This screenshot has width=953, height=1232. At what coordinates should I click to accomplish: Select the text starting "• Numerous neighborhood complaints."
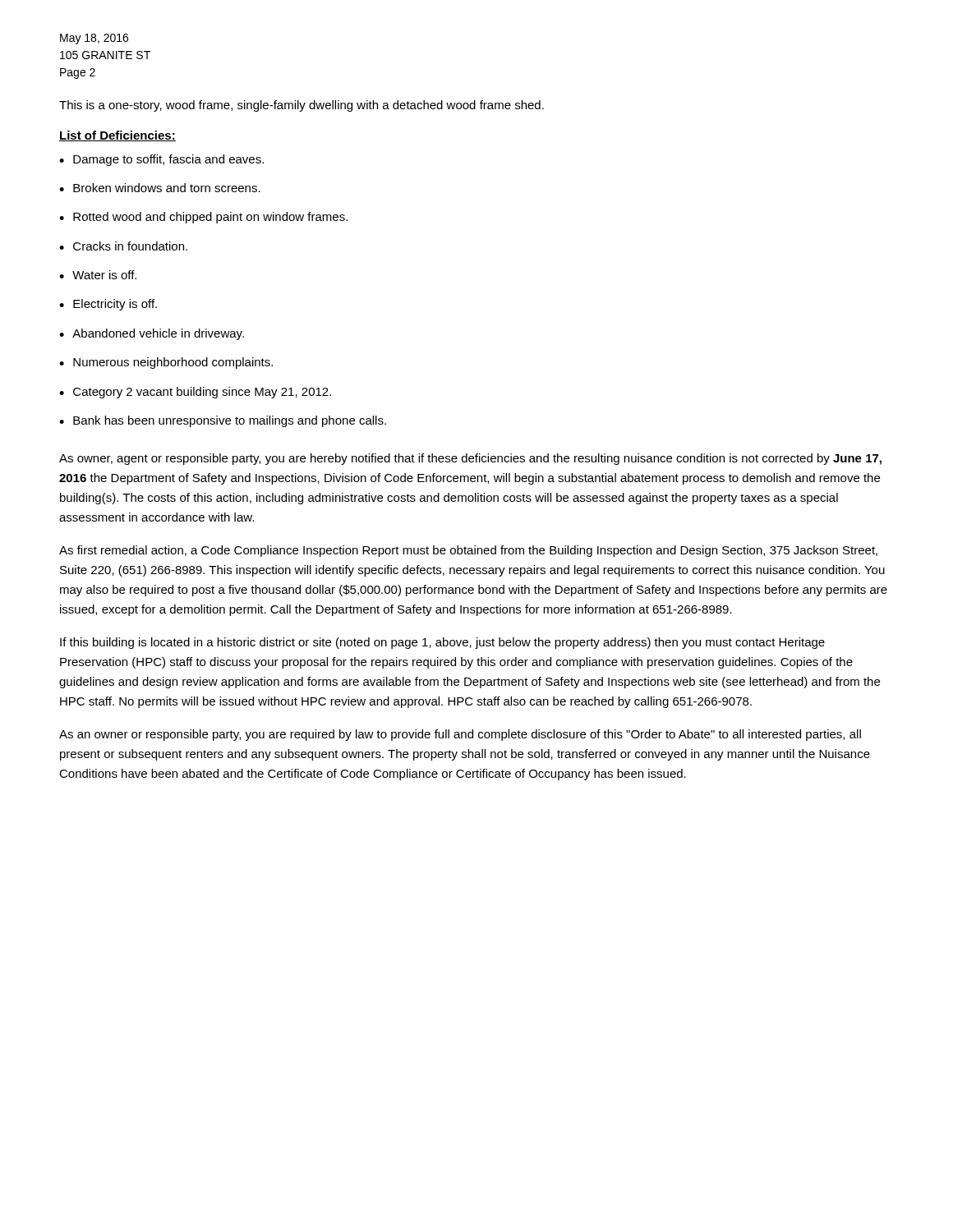tap(167, 364)
